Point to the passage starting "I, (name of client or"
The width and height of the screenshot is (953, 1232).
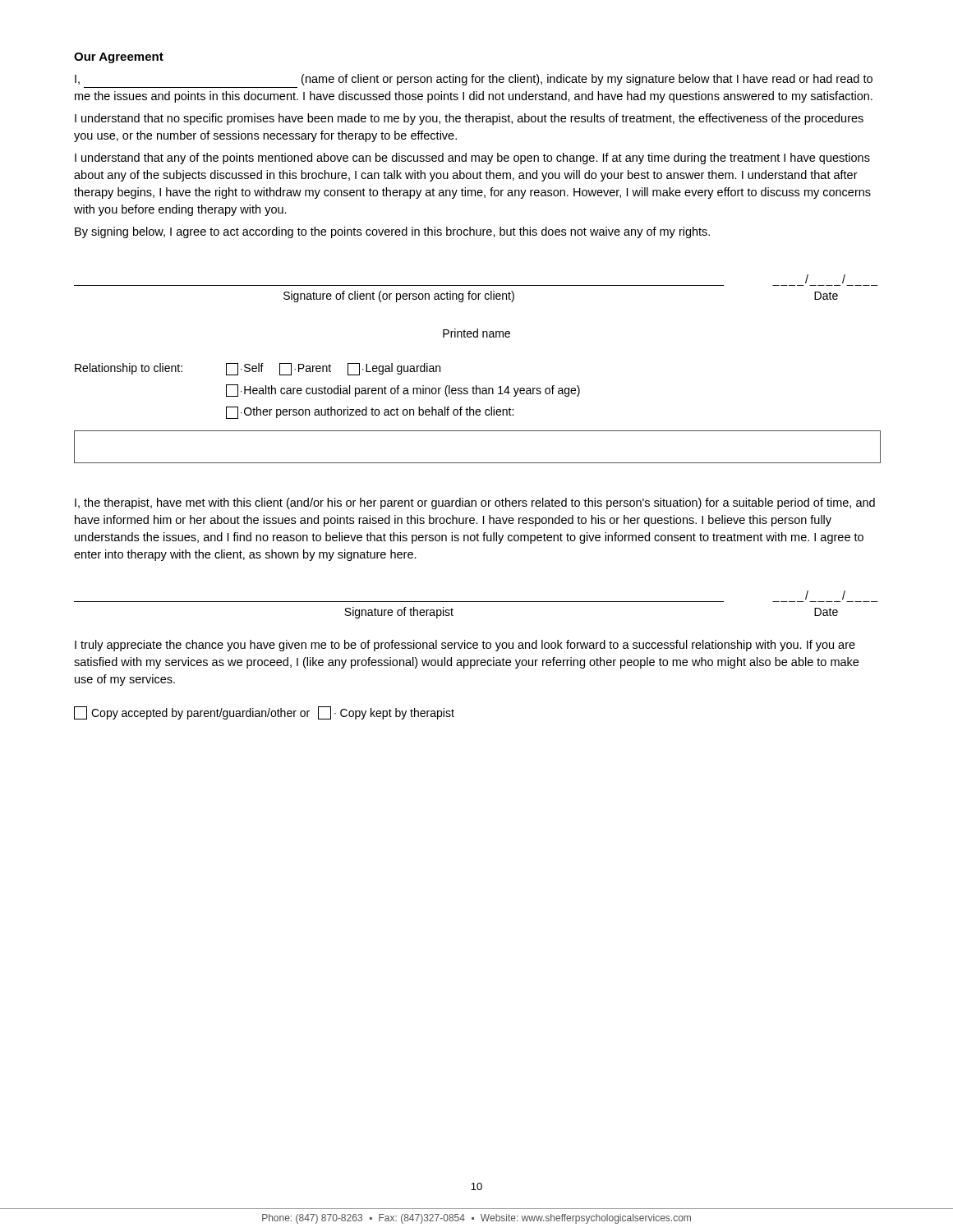pos(476,155)
